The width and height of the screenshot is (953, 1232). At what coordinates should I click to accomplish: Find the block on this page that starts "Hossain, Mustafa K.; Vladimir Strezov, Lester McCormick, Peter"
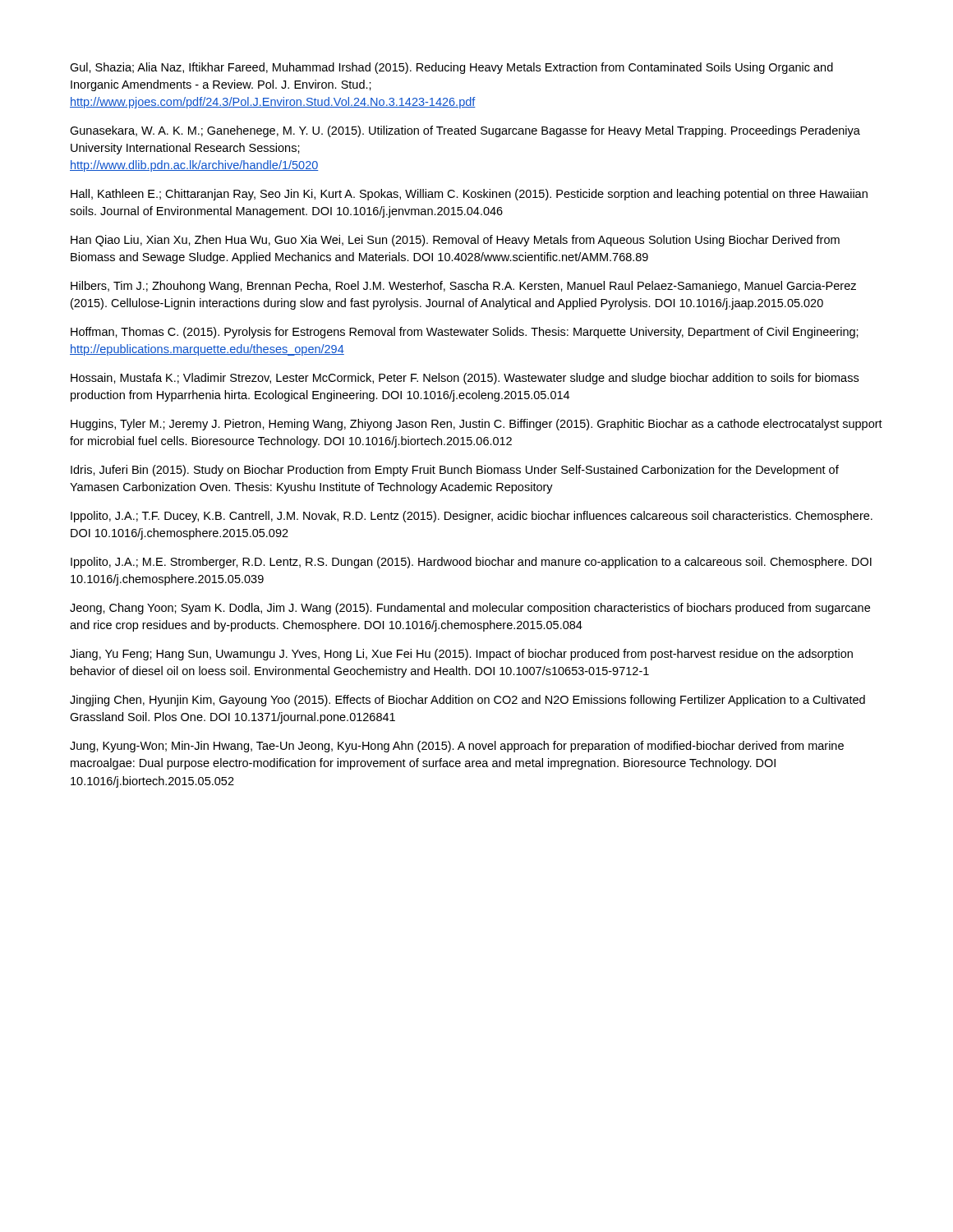coord(464,387)
